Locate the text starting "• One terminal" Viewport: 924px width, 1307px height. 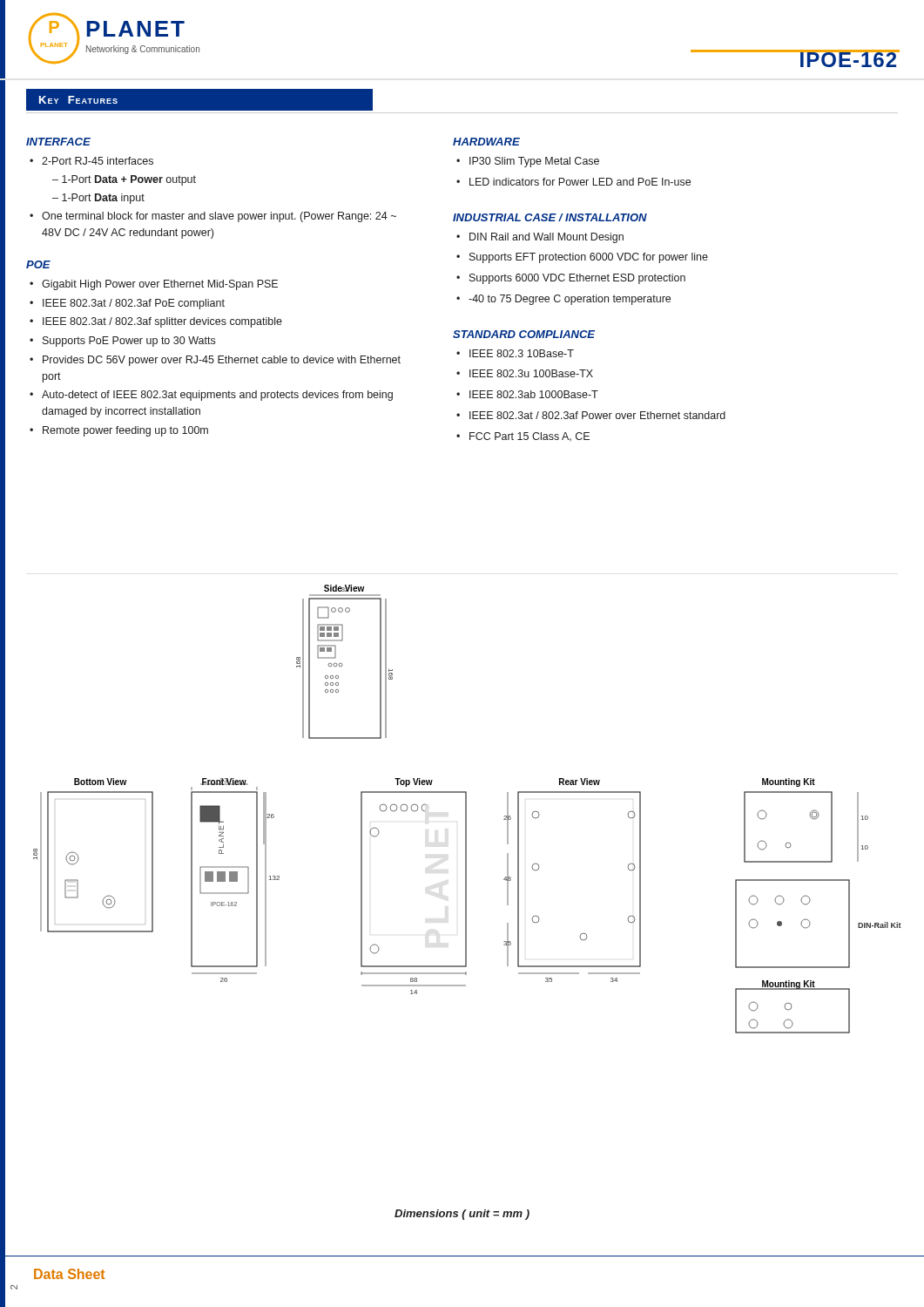[x=213, y=224]
